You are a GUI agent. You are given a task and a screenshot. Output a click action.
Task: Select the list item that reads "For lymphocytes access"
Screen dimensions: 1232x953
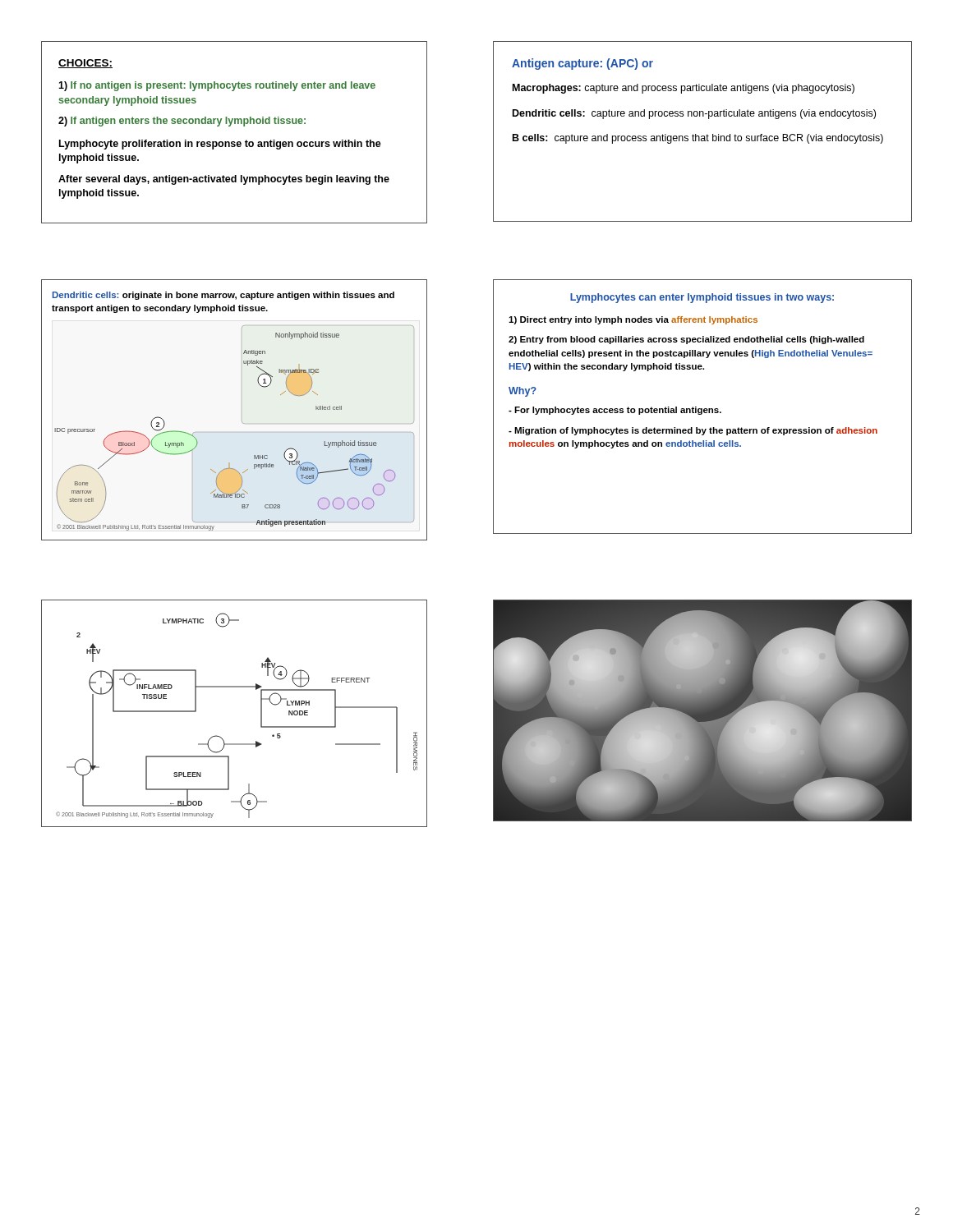click(615, 410)
